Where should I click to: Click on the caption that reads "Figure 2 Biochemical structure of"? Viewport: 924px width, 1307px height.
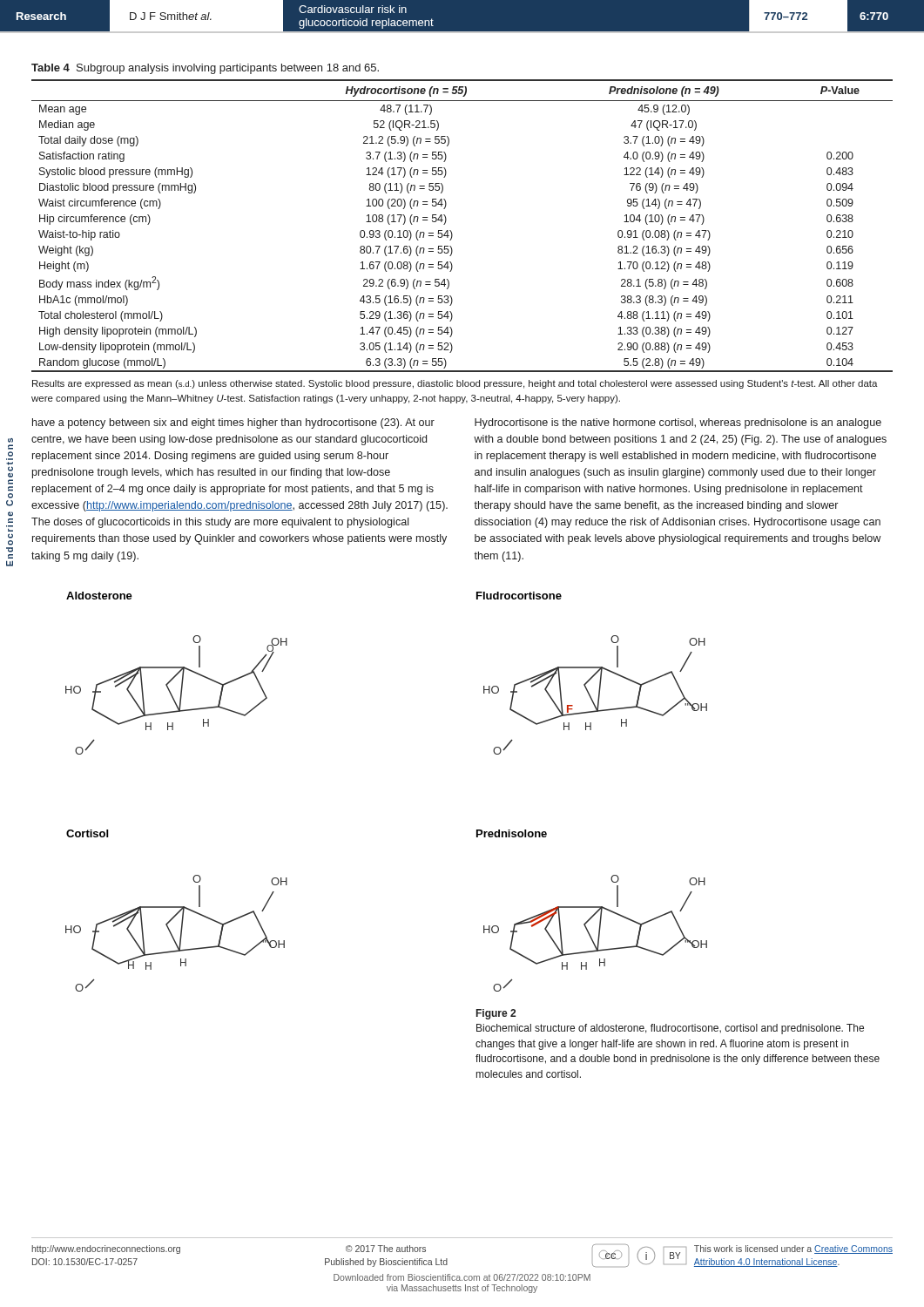tap(678, 1044)
